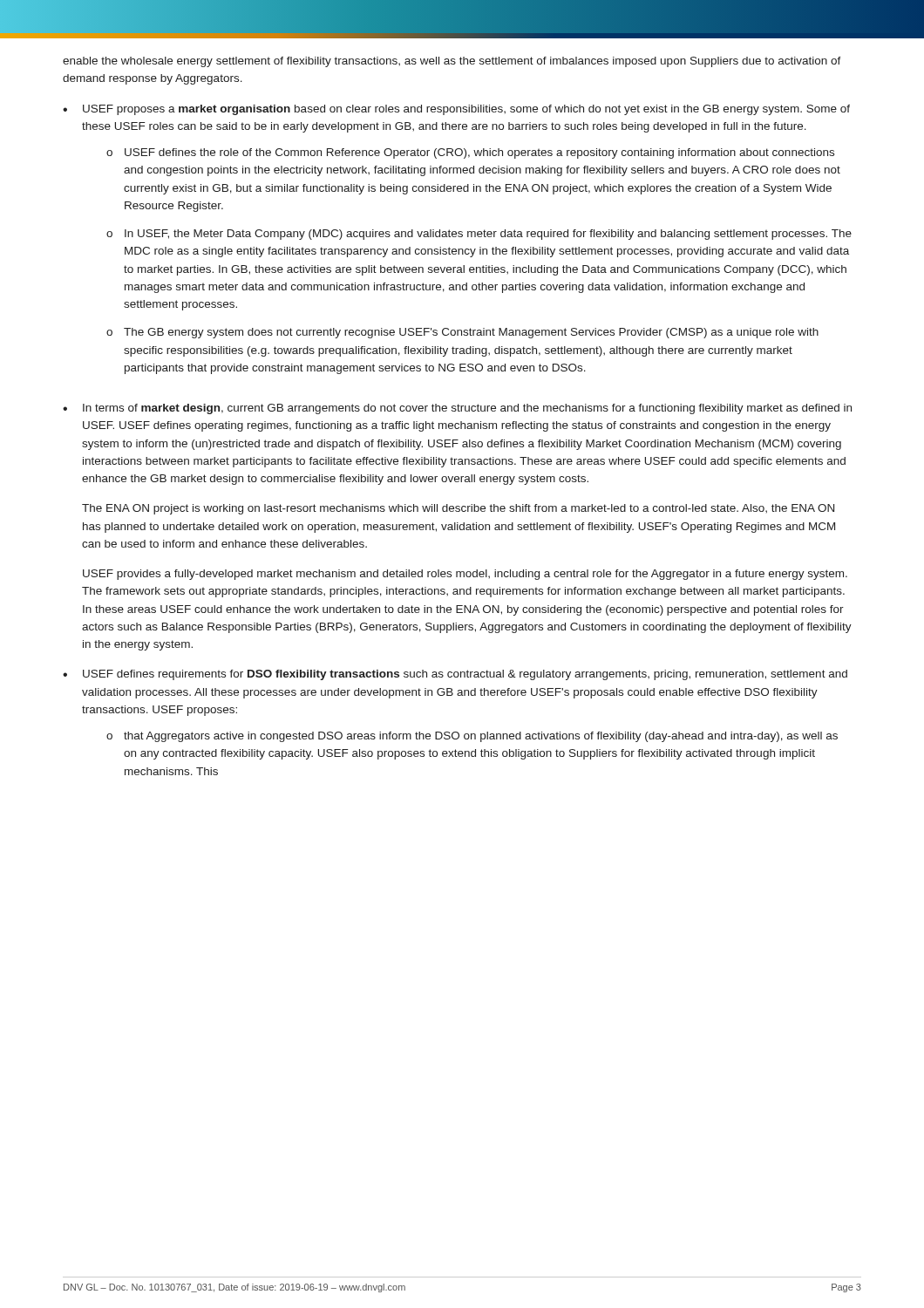Screen dimensions: 1308x924
Task: Select the list item with the text "o that Aggregators active in"
Action: point(480,754)
